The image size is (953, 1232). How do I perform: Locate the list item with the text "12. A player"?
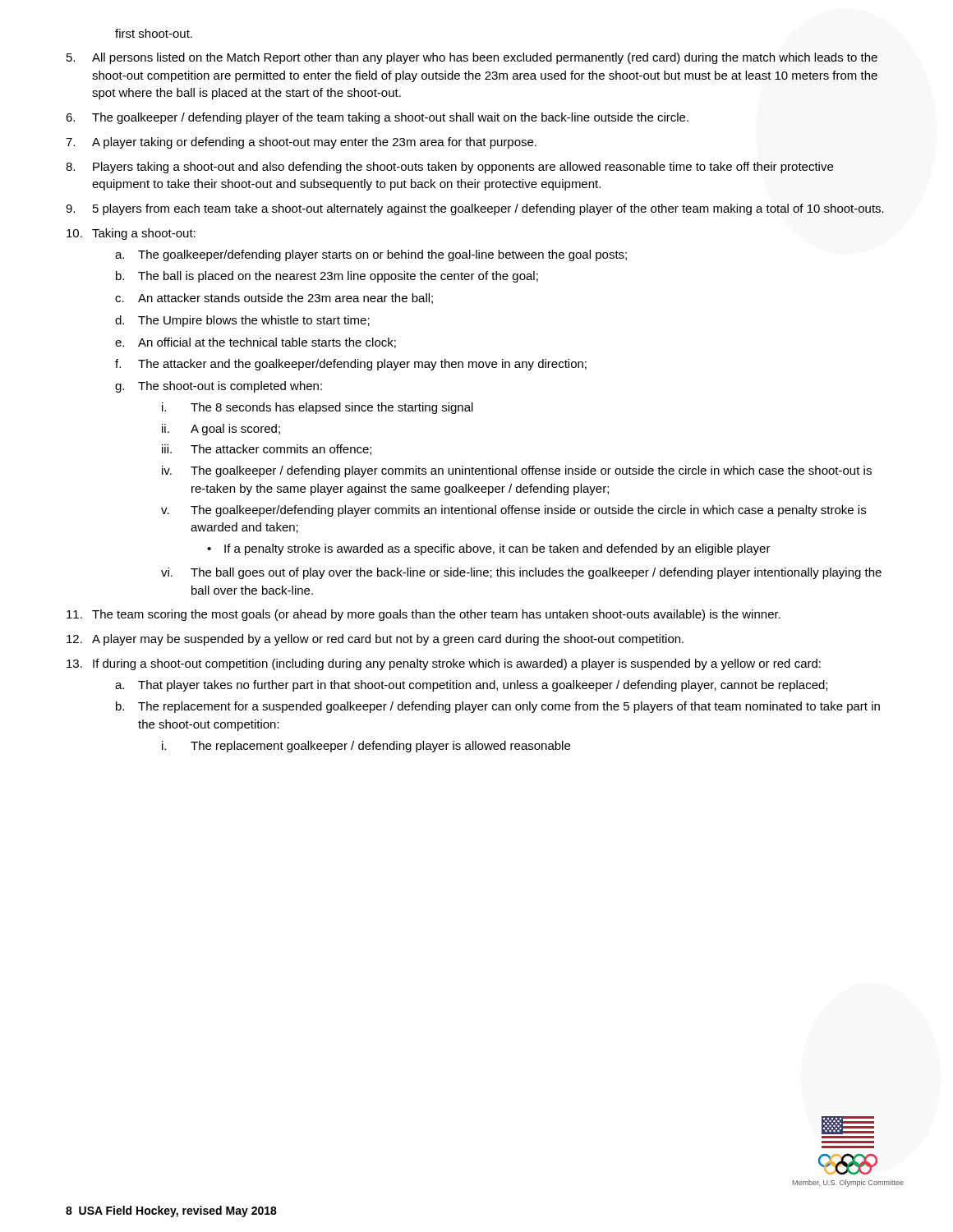click(x=476, y=639)
